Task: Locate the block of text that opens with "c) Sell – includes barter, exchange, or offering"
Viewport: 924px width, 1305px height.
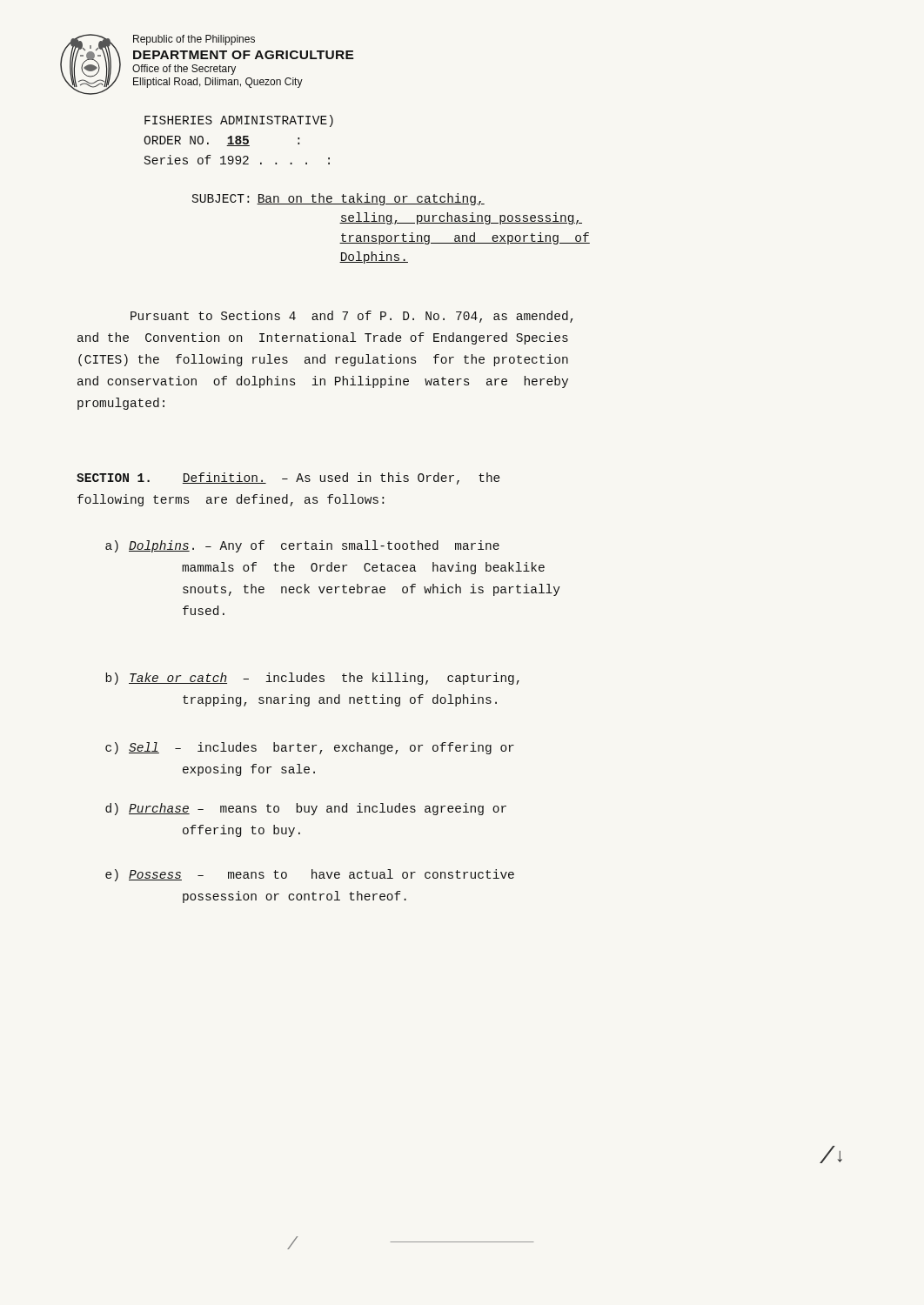Action: 468,759
